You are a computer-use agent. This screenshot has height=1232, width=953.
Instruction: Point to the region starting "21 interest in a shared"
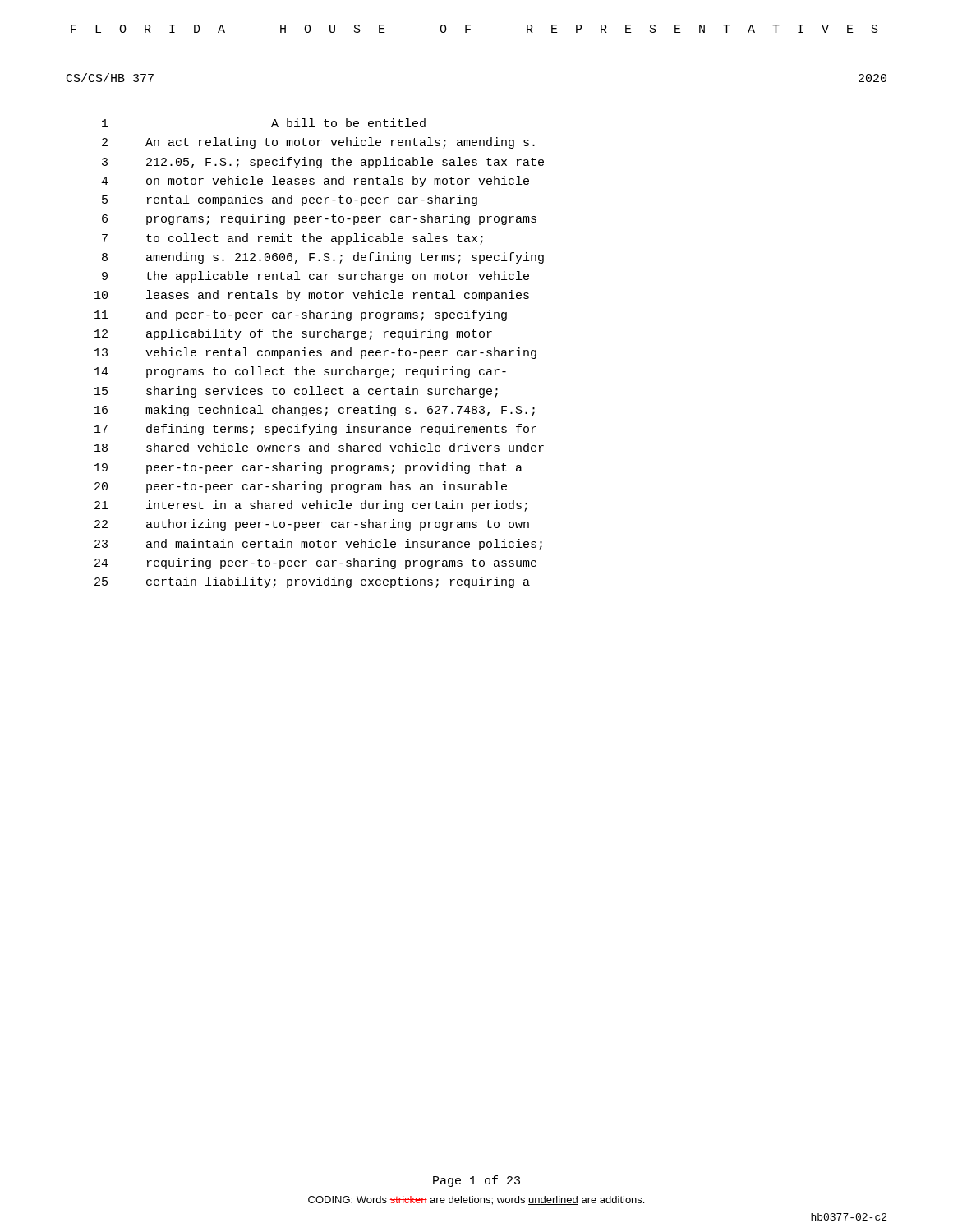(x=476, y=506)
